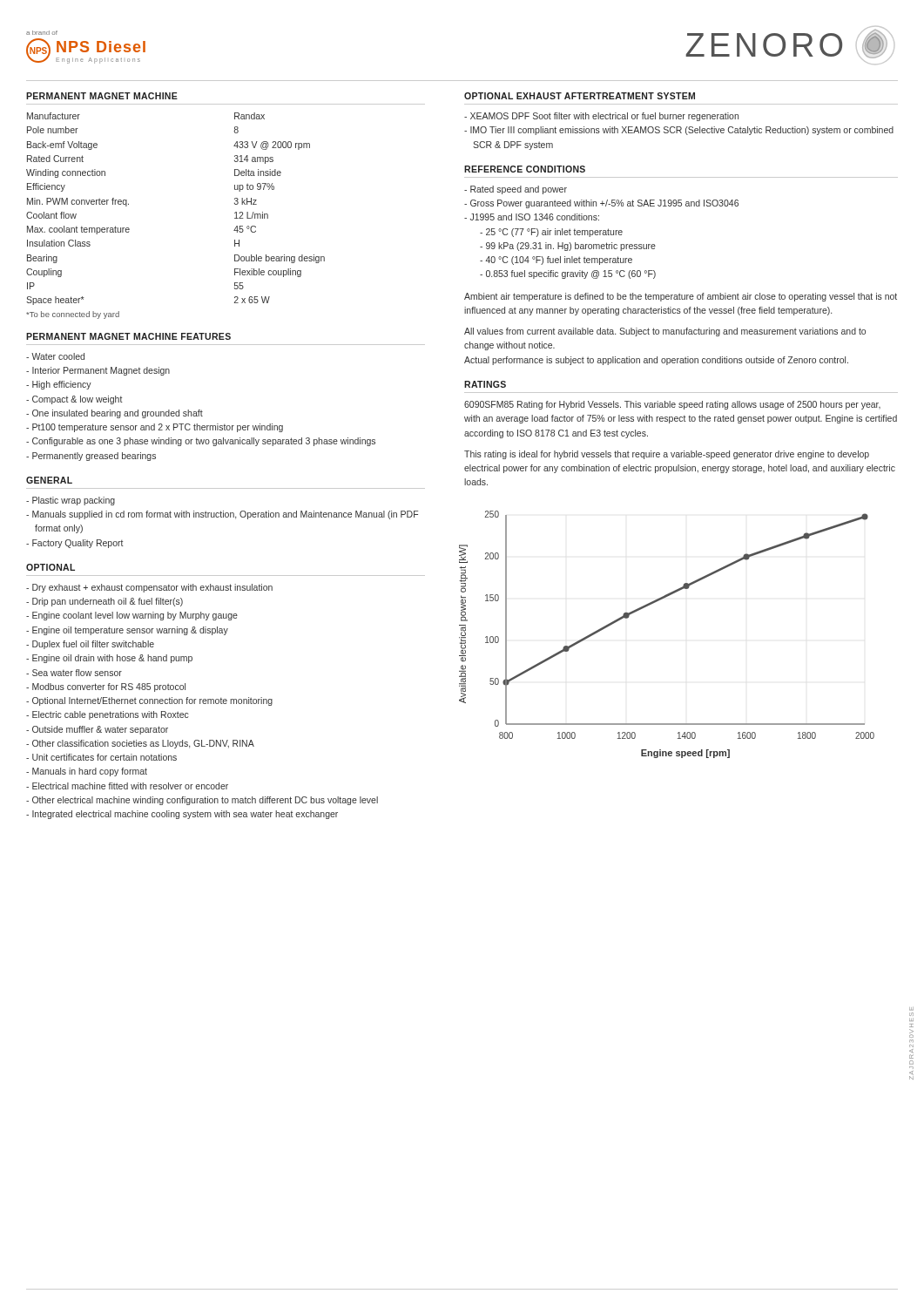
Task: Point to the block beginning "0.853 fuel specific gravity @ 15 °C"
Action: pos(571,274)
